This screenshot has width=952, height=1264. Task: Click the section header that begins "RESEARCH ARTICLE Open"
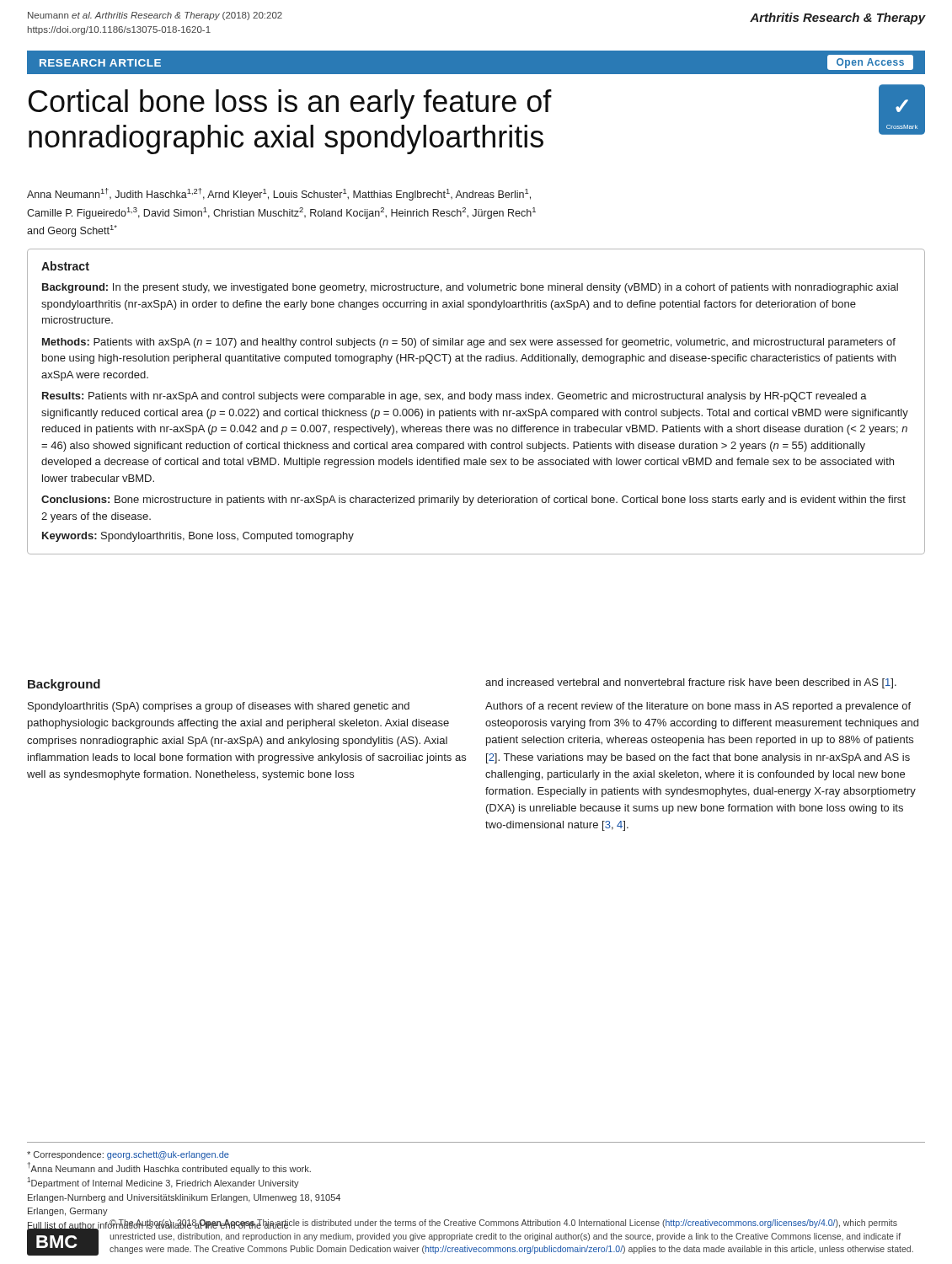tap(102, 62)
